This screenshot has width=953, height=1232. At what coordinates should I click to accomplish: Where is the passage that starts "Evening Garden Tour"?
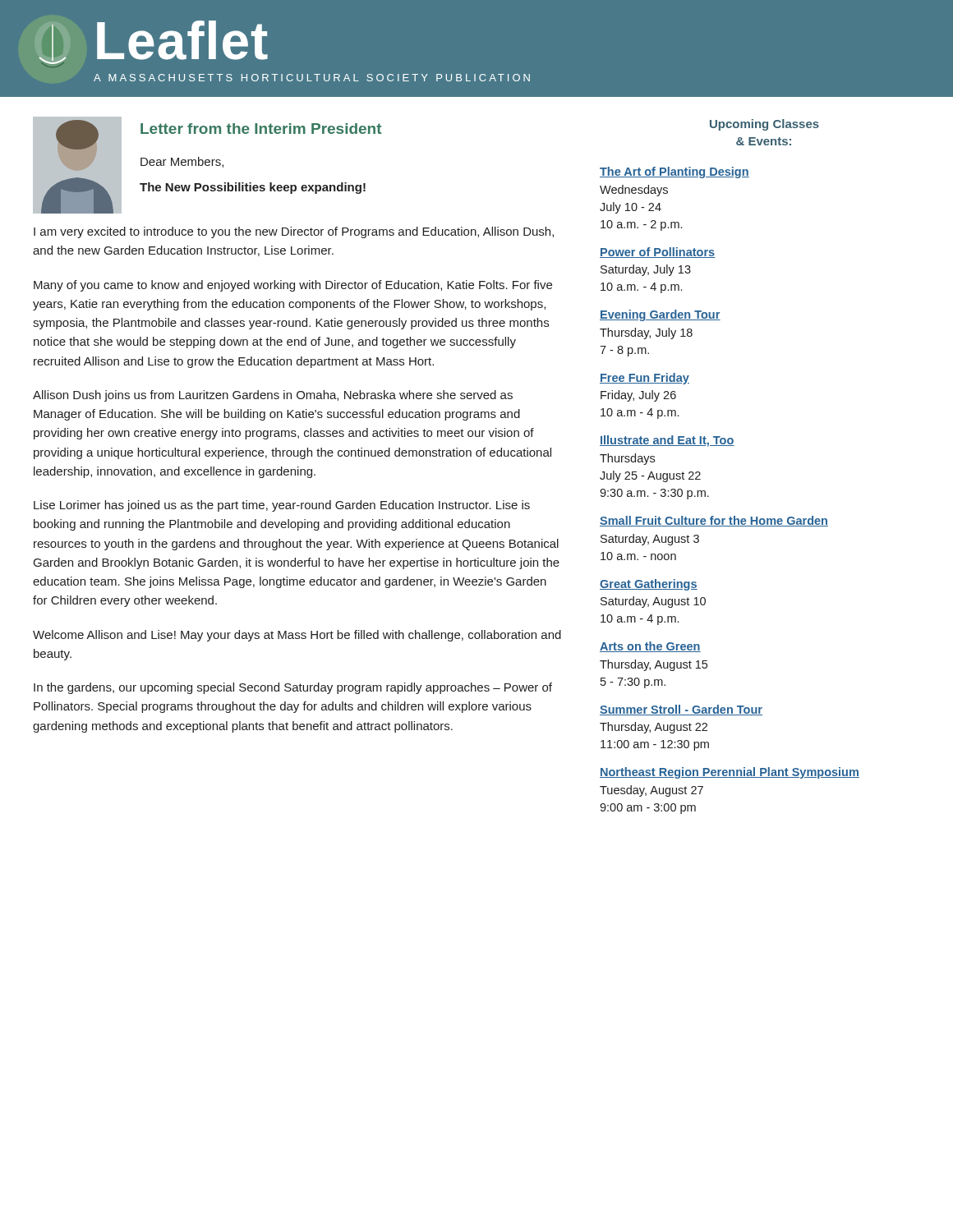click(x=660, y=315)
